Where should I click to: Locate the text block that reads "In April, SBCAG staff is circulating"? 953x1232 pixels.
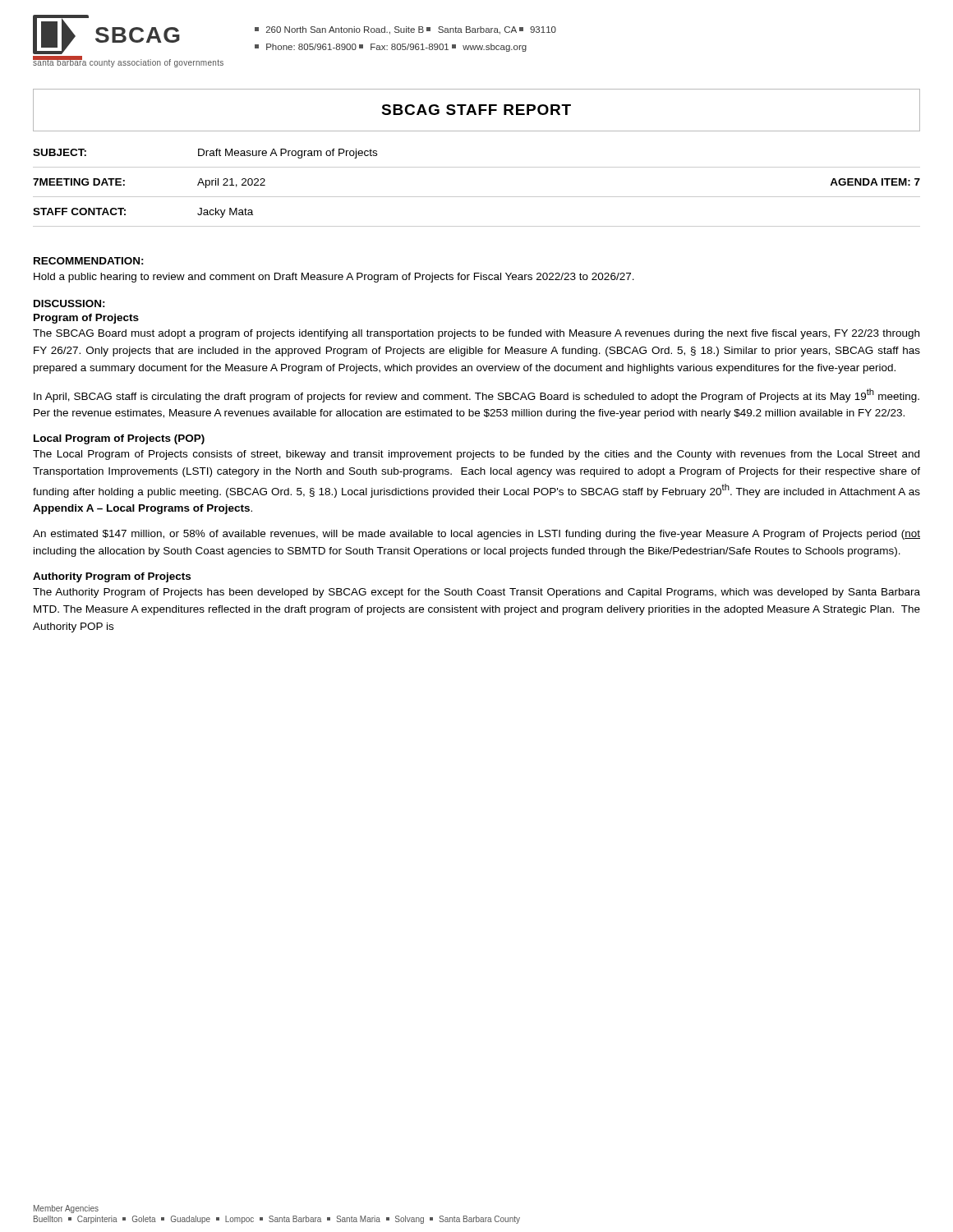pos(476,403)
